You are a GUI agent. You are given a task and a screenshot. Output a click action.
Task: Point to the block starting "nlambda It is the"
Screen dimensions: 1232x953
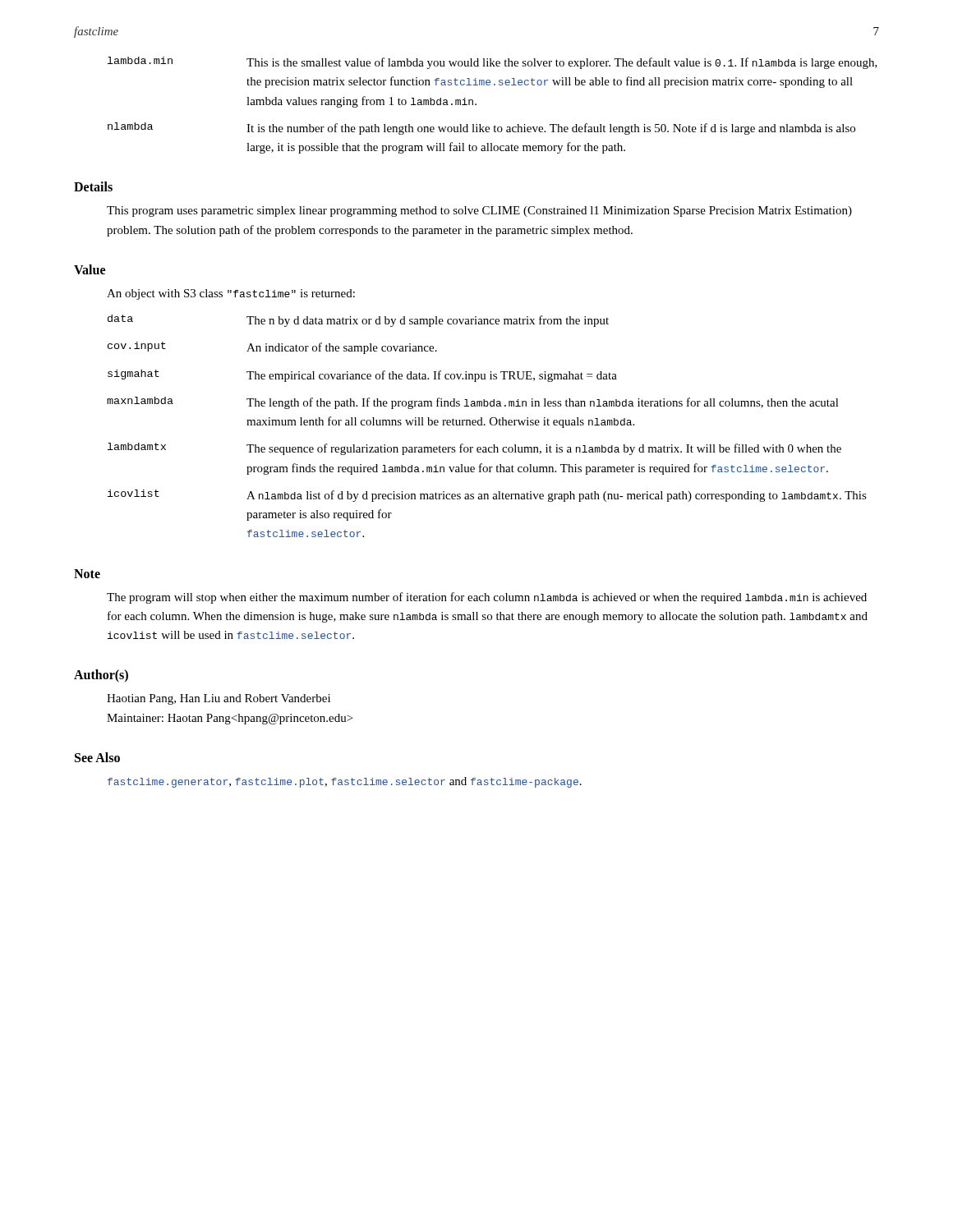pos(476,138)
